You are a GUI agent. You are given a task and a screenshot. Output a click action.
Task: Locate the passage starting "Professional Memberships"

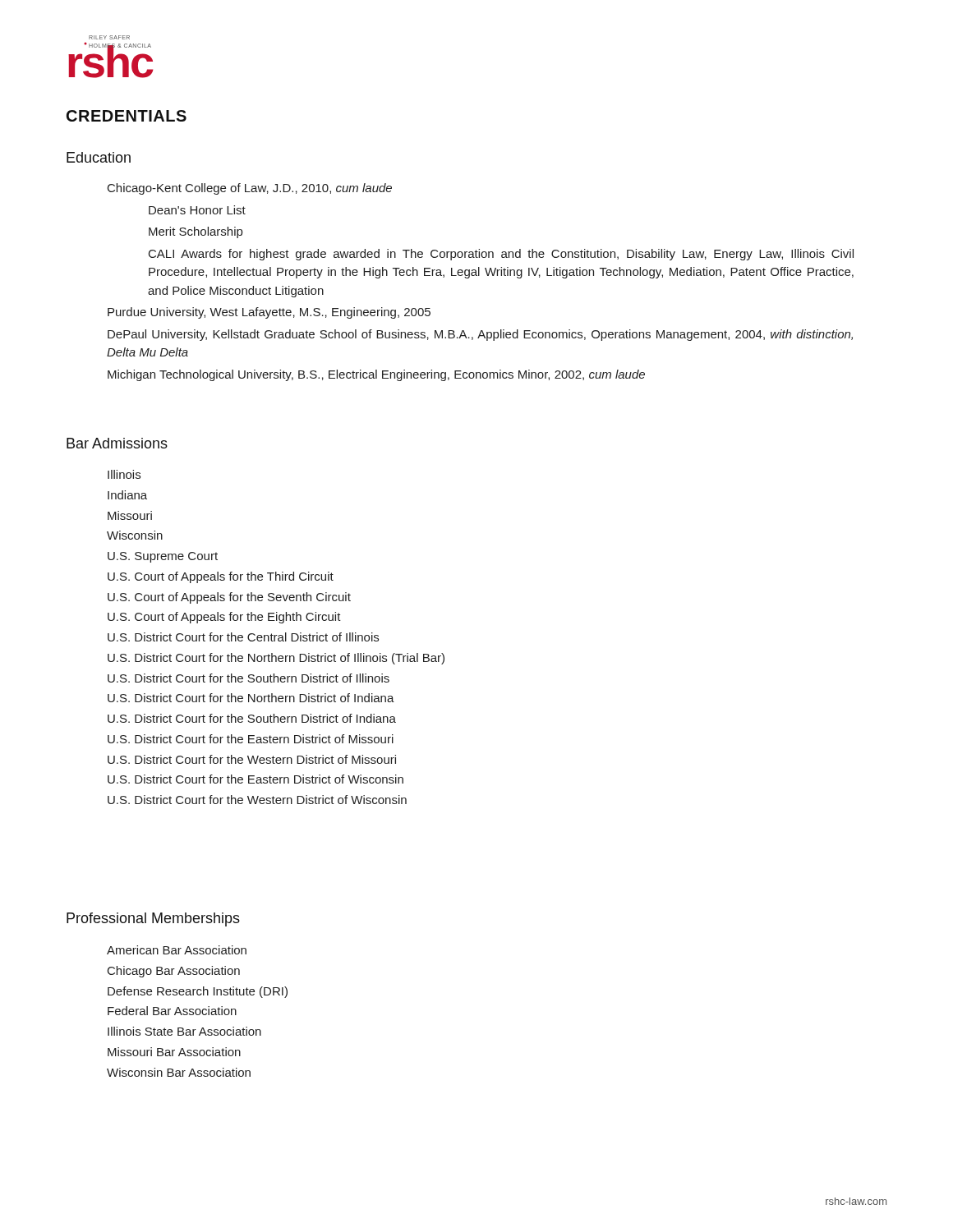tap(153, 918)
